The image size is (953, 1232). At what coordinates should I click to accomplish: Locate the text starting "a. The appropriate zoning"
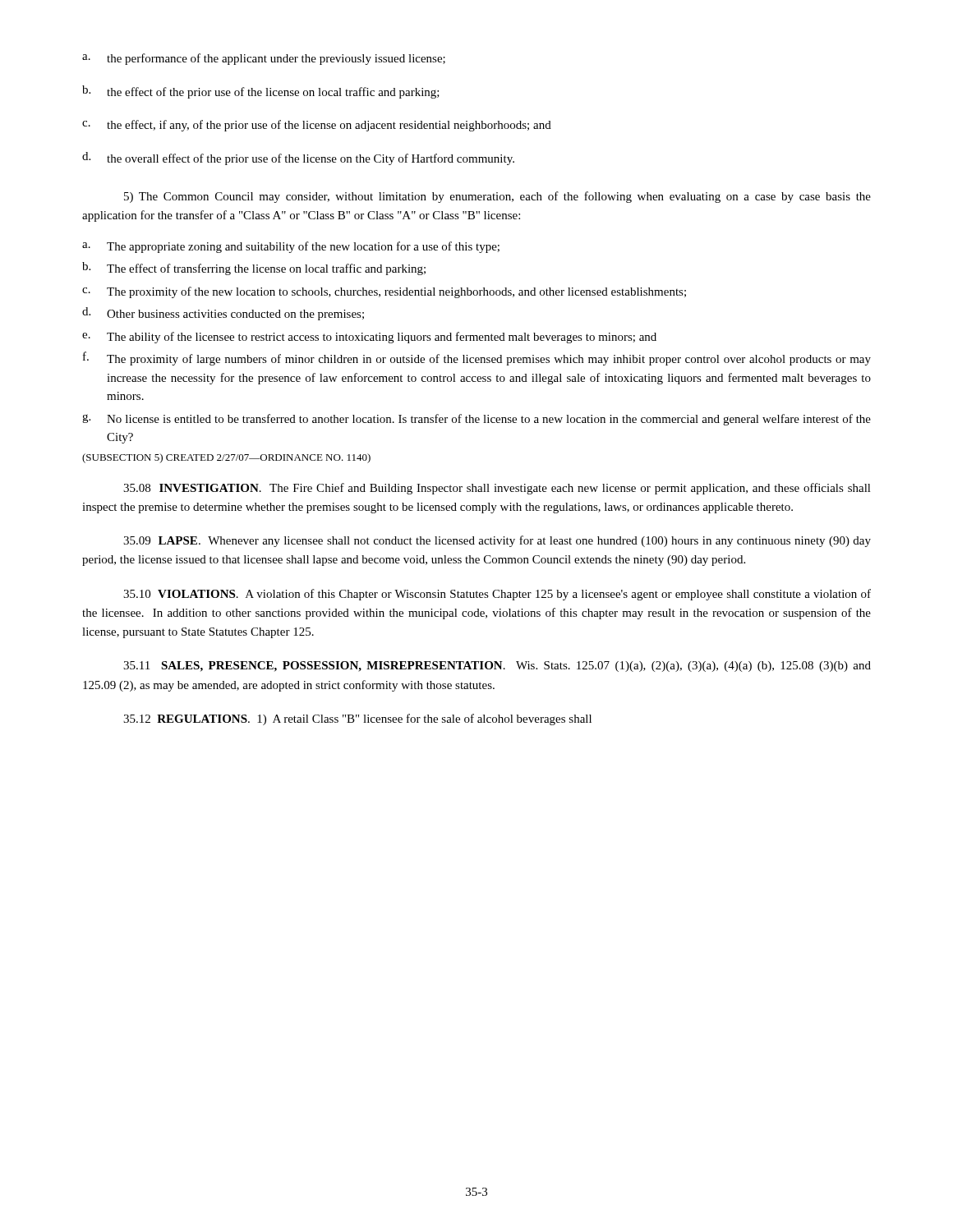point(476,246)
